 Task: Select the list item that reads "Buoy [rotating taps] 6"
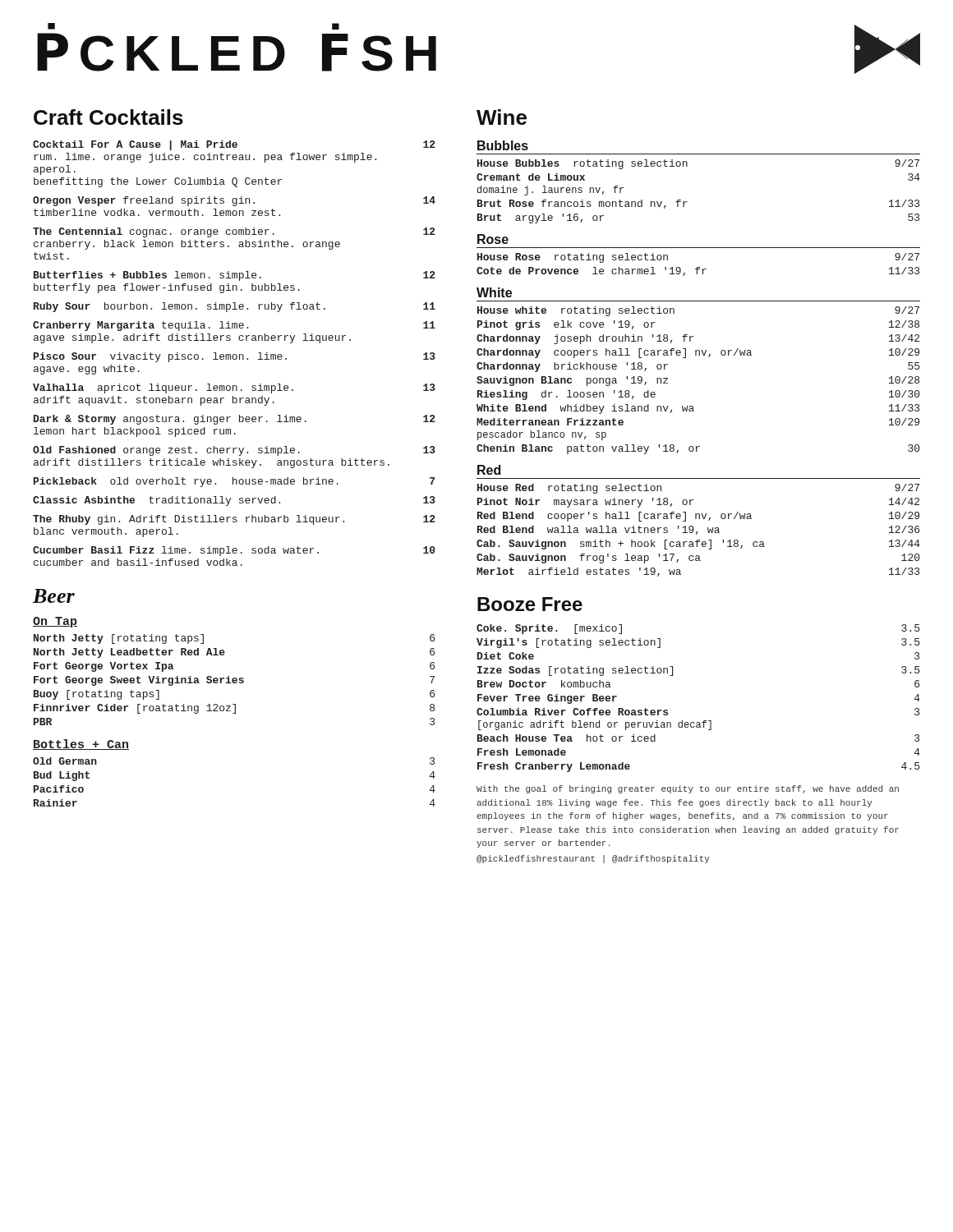pyautogui.click(x=234, y=694)
